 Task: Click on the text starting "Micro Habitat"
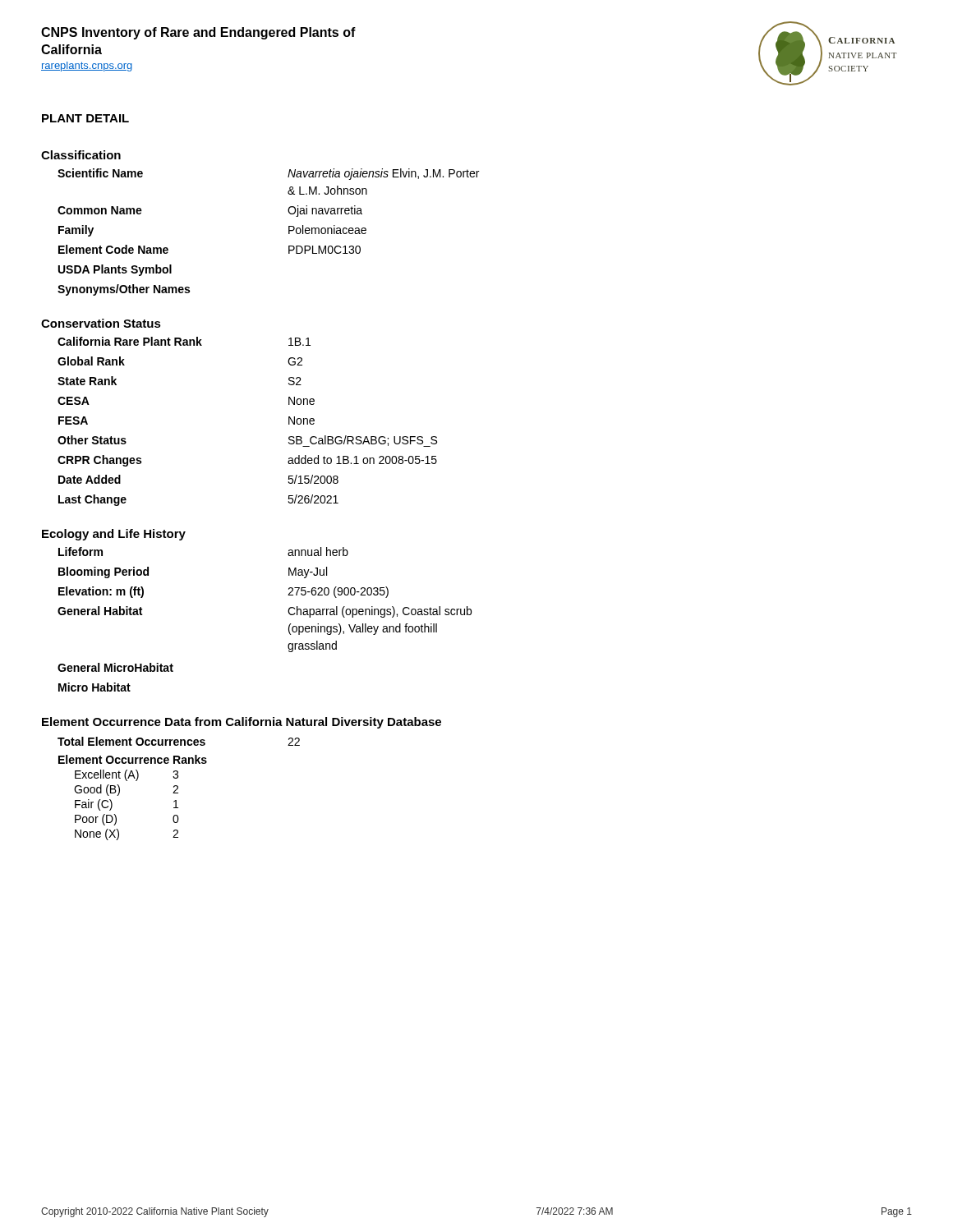94,687
